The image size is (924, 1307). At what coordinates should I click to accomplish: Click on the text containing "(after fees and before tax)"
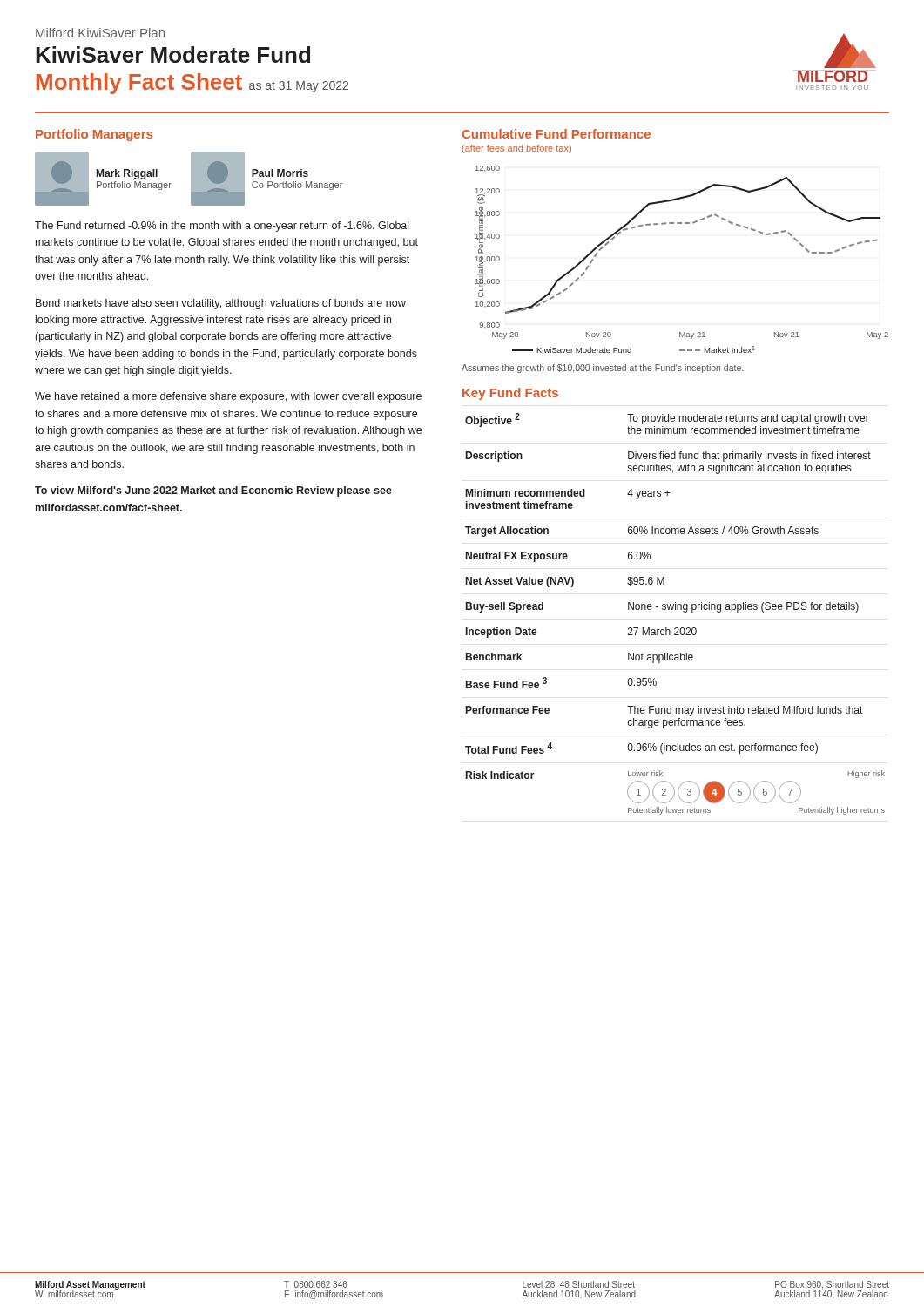pyautogui.click(x=517, y=148)
